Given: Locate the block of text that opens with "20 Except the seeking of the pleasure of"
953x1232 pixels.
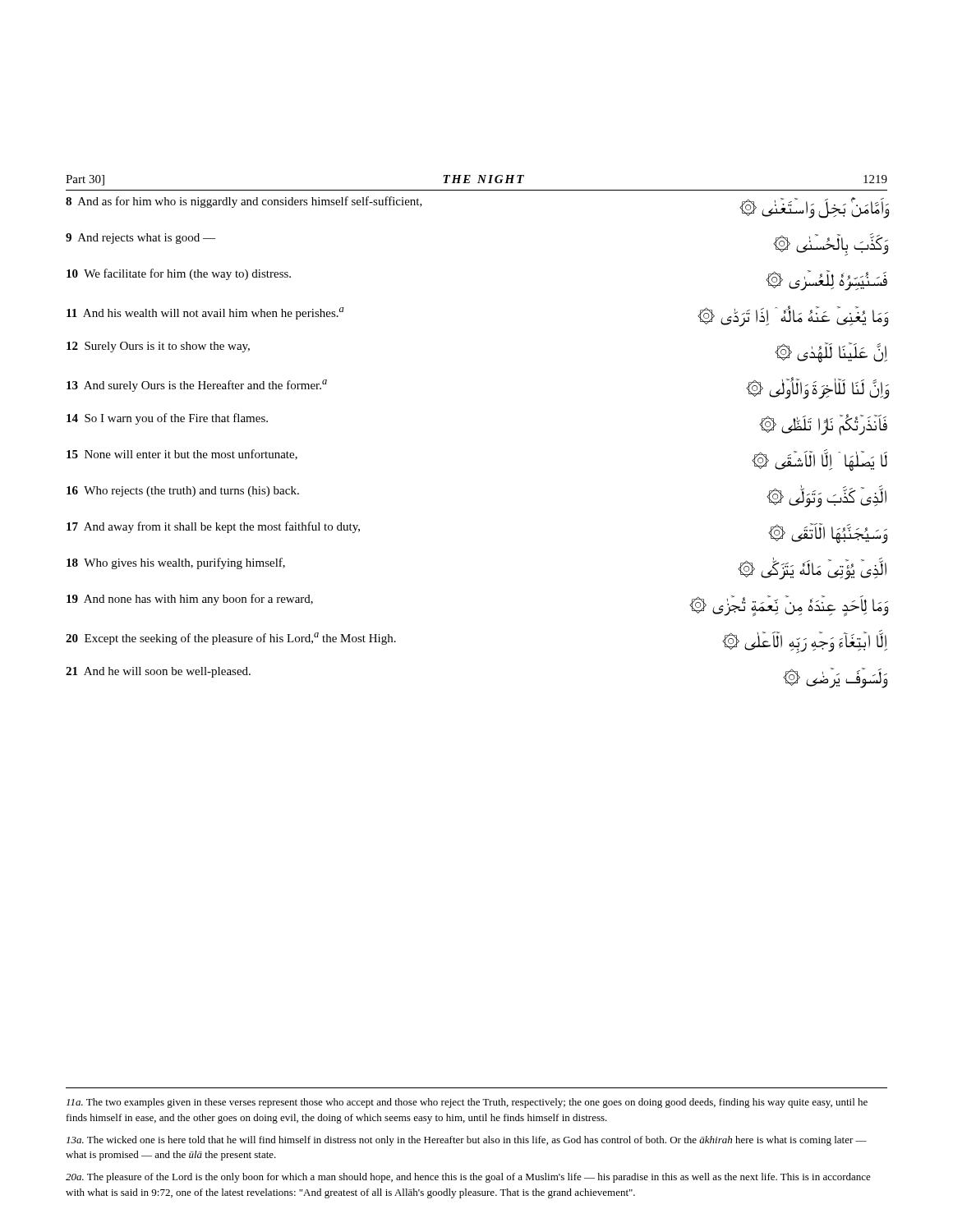Looking at the screenshot, I should (229, 642).
